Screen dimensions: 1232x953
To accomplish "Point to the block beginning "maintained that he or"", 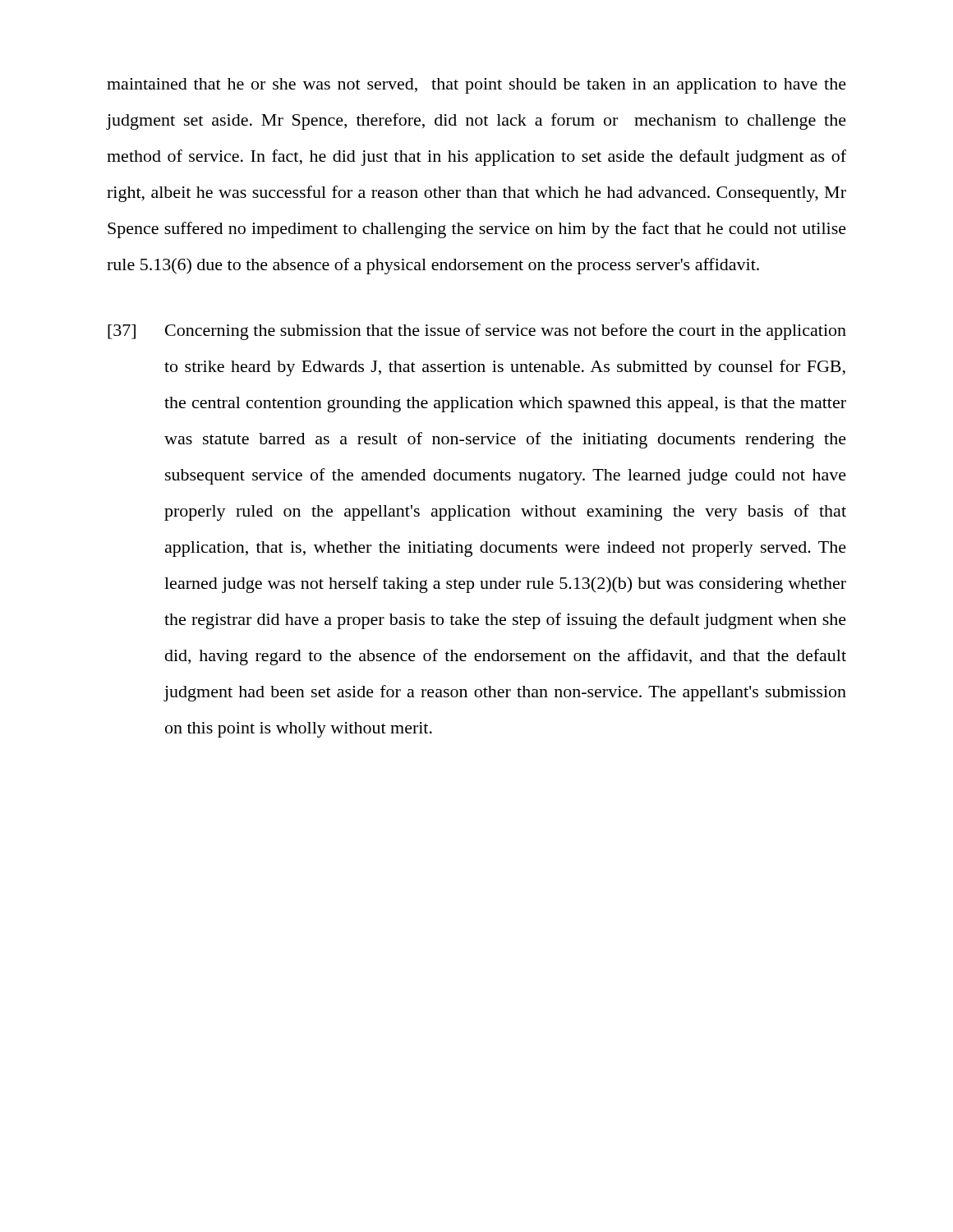I will (476, 174).
